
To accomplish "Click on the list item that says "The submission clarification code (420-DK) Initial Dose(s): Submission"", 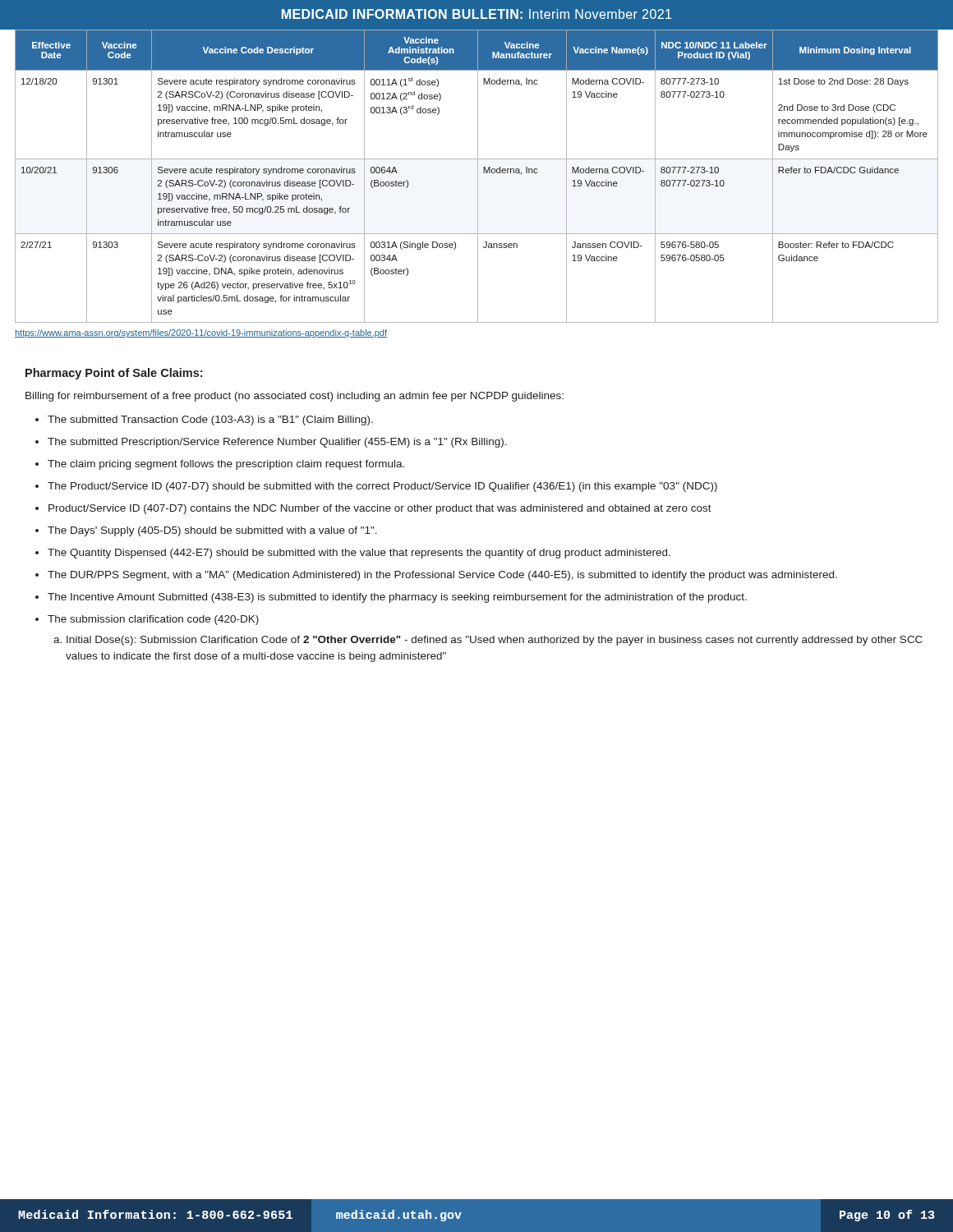I will (488, 639).
